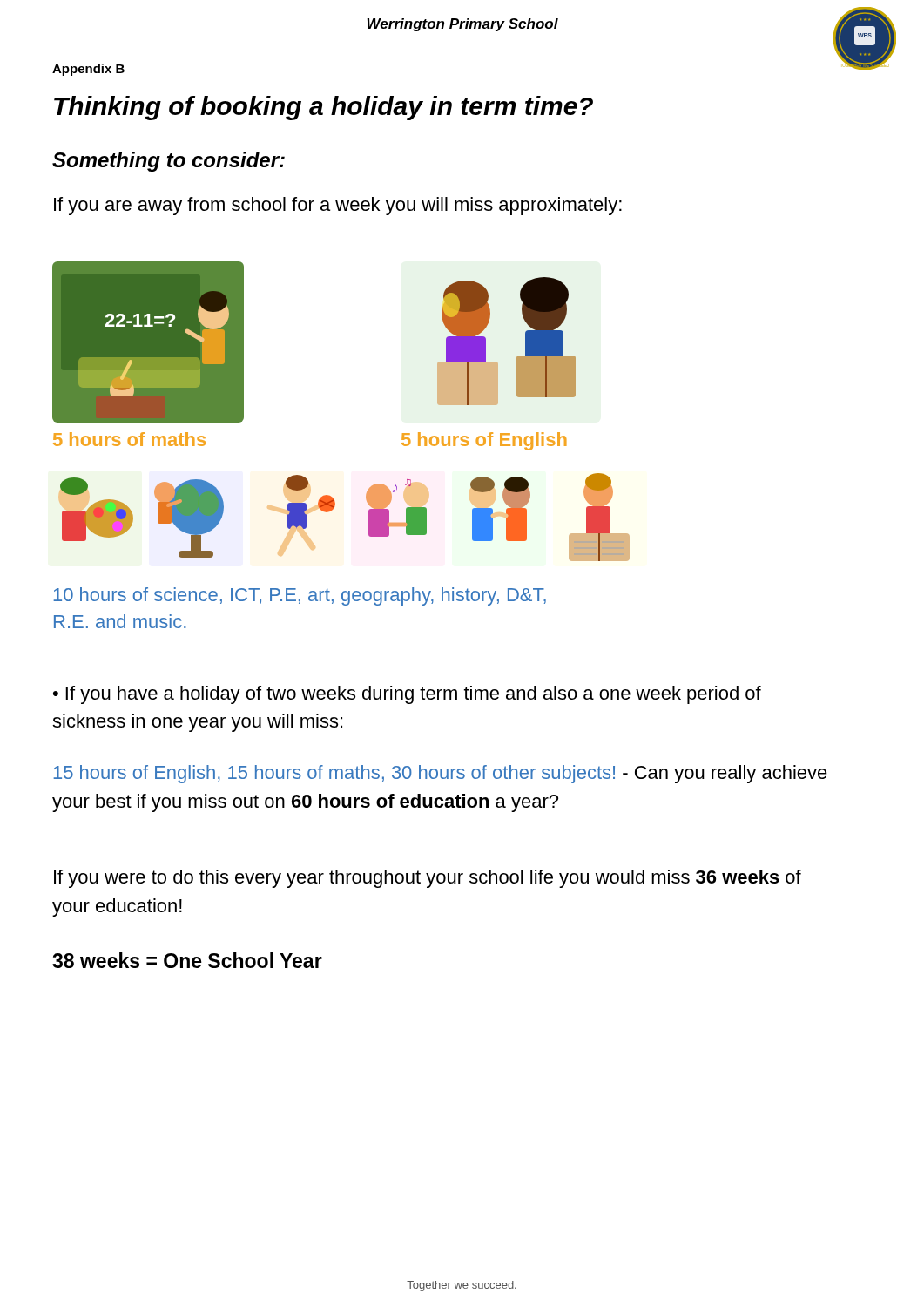Image resolution: width=924 pixels, height=1307 pixels.
Task: Click on the text block starting "If you are away from"
Action: [338, 204]
